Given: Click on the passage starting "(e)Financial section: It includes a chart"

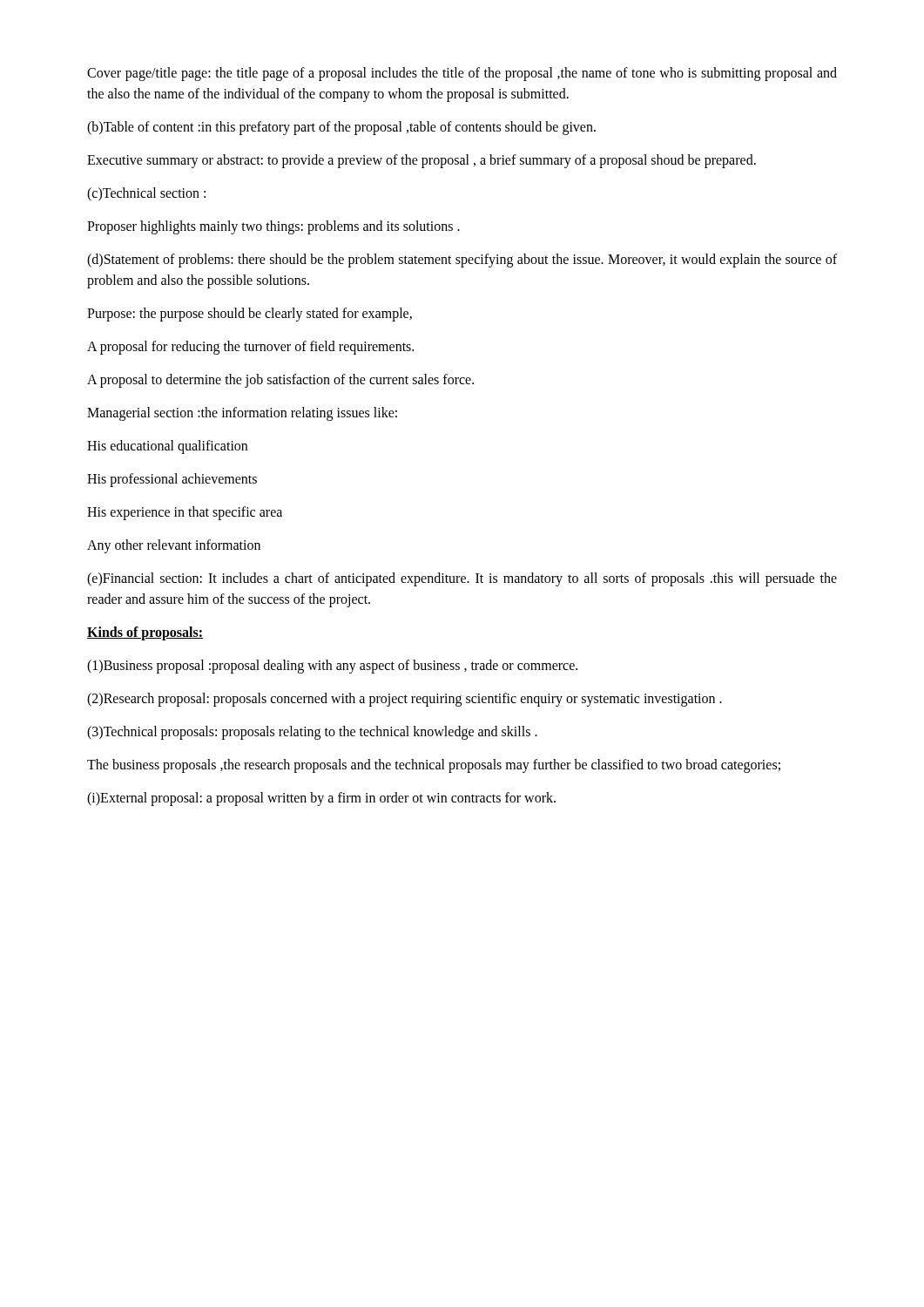Looking at the screenshot, I should pyautogui.click(x=462, y=589).
